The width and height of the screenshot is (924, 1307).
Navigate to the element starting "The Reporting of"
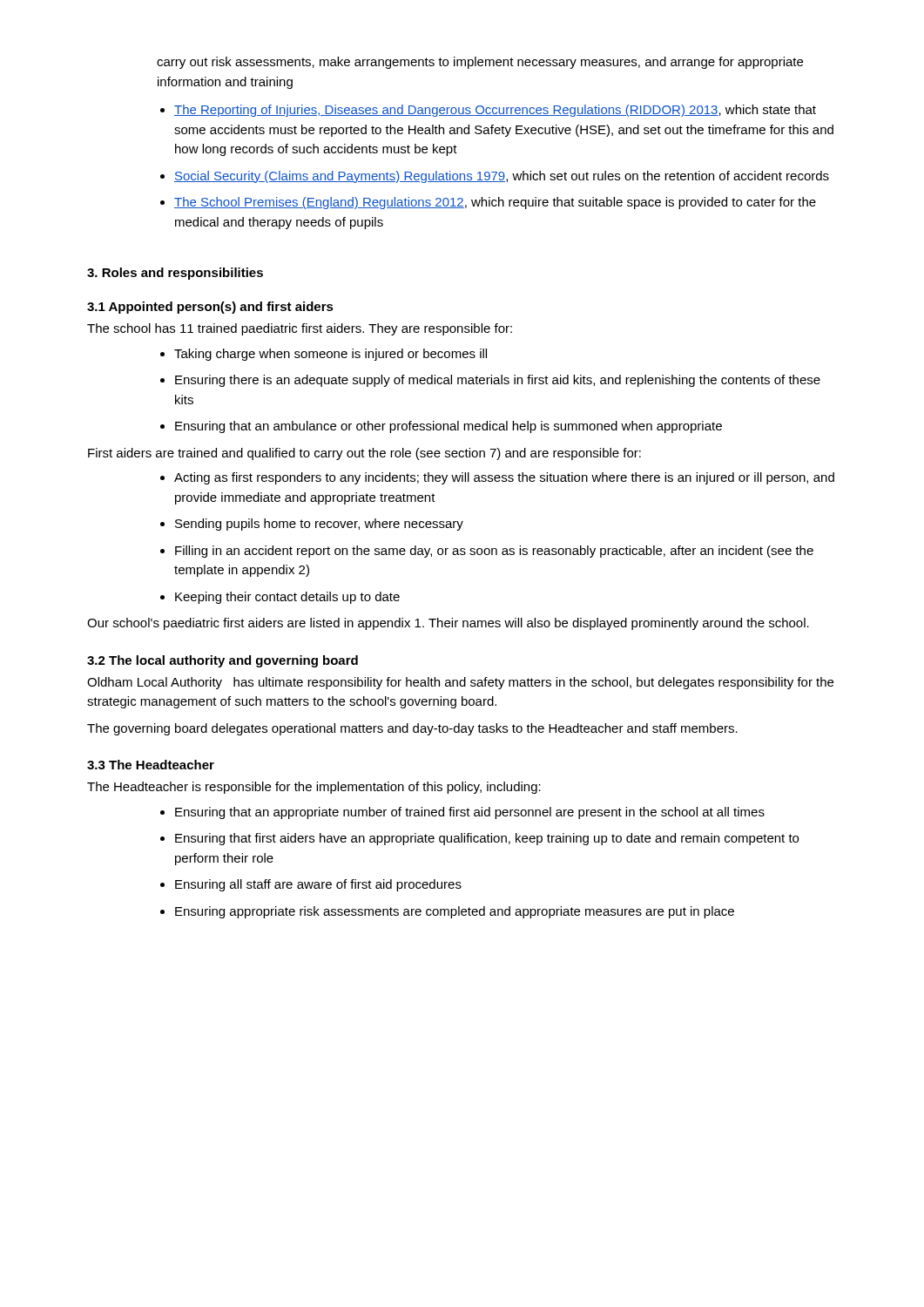(504, 129)
